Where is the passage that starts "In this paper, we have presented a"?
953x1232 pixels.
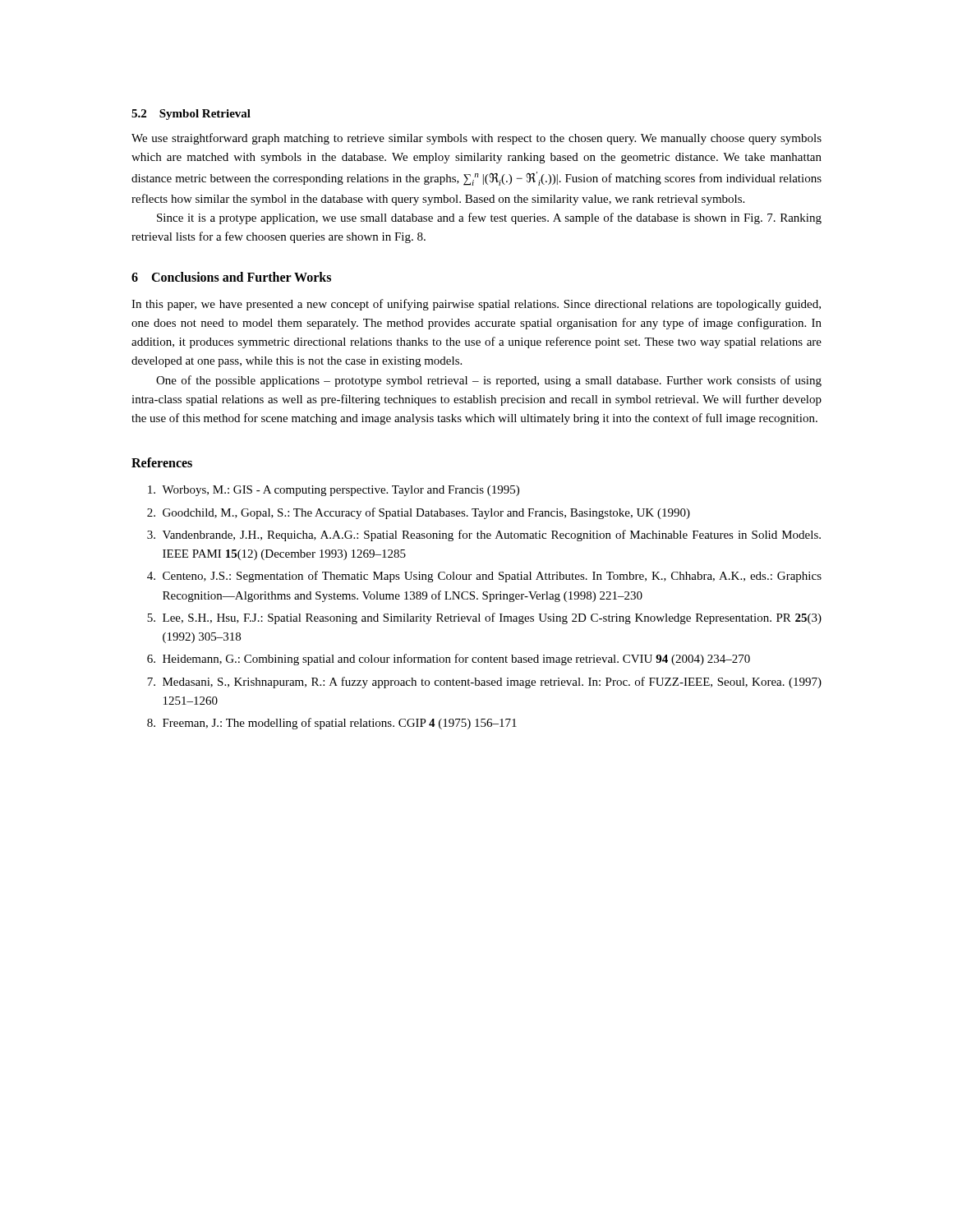pyautogui.click(x=476, y=332)
